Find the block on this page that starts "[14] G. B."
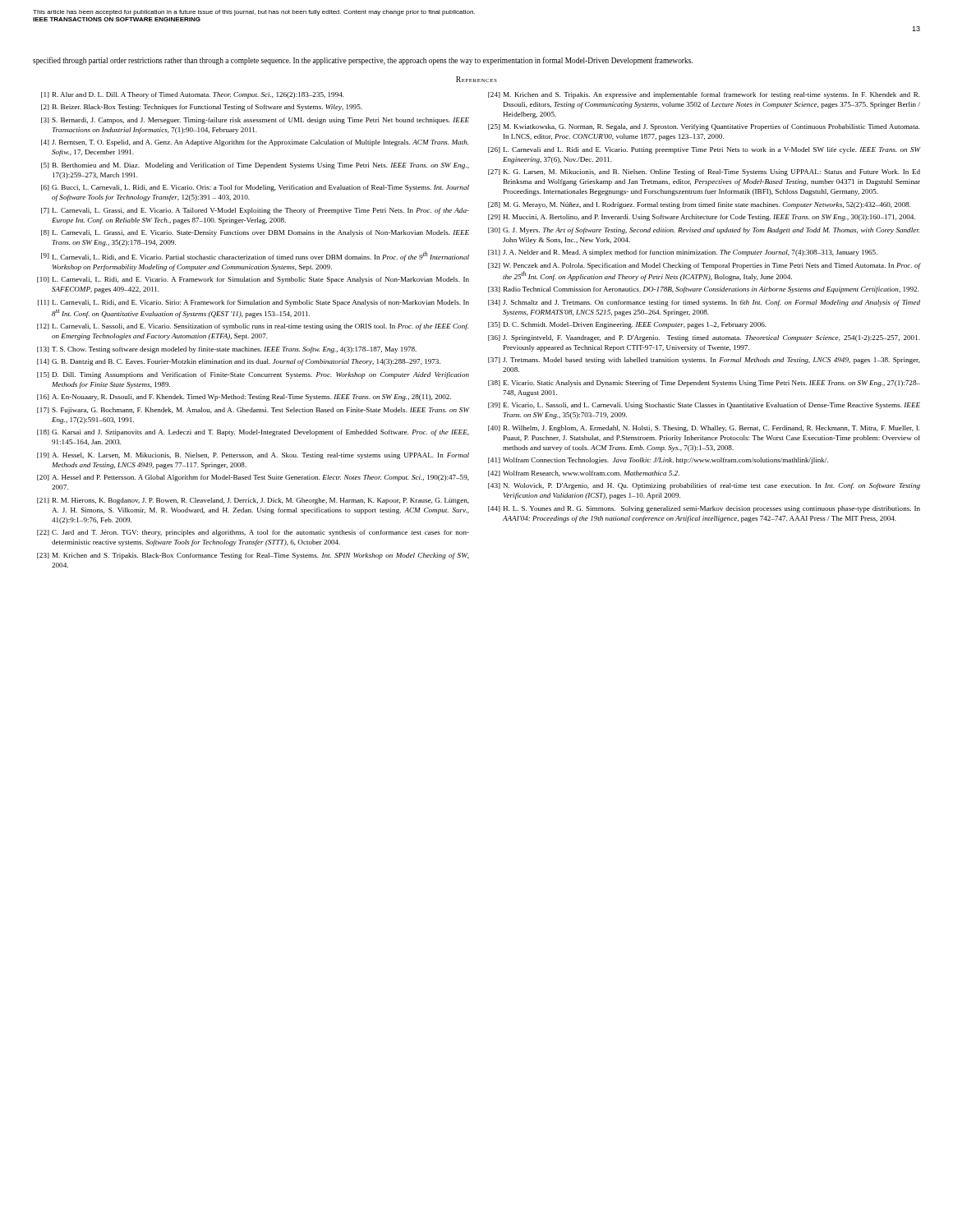Image resolution: width=953 pixels, height=1232 pixels. (x=251, y=362)
